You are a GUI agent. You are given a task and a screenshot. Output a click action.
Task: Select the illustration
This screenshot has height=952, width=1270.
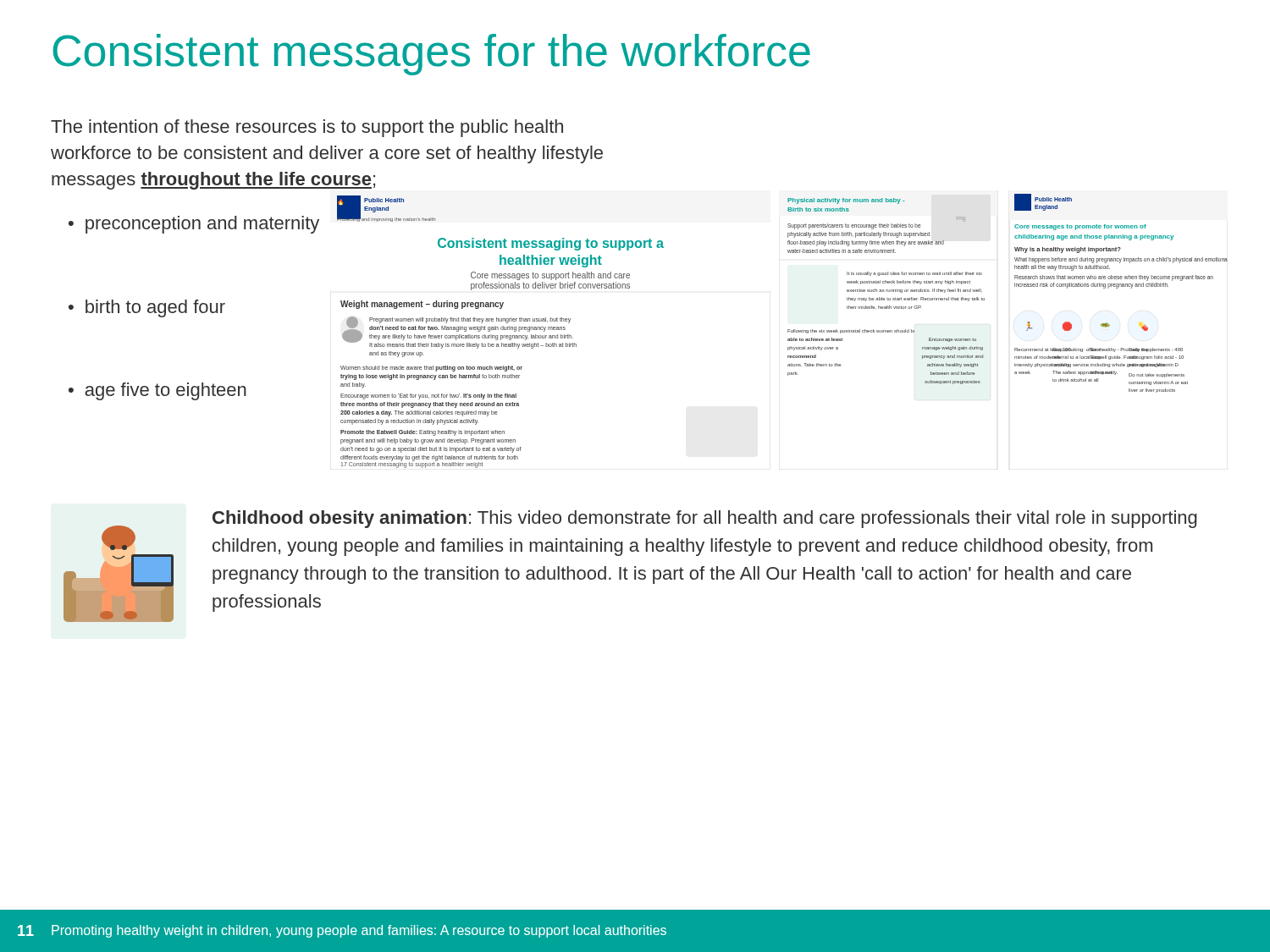click(x=119, y=571)
